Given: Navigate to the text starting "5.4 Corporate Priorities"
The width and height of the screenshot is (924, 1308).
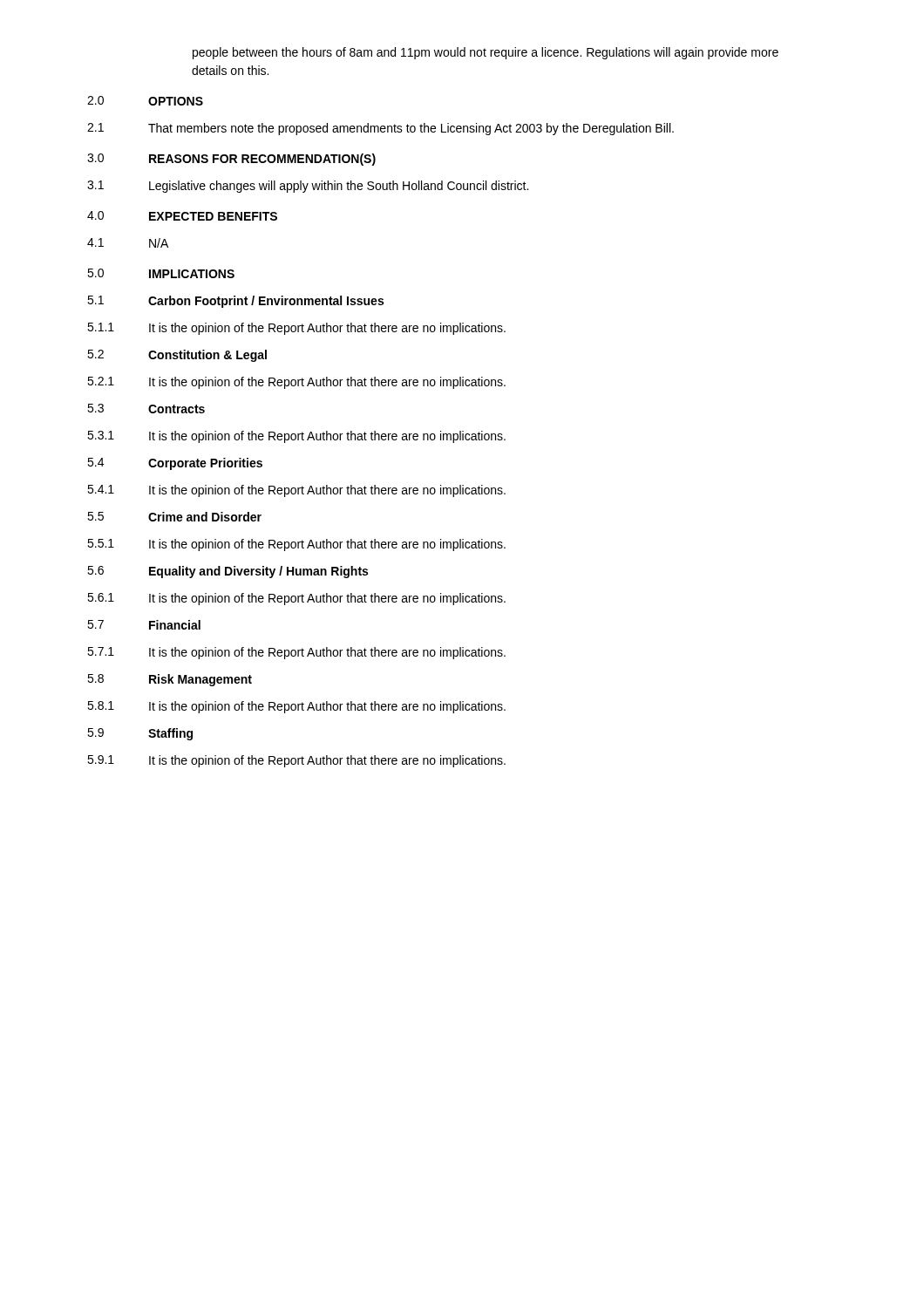Looking at the screenshot, I should point(175,464).
